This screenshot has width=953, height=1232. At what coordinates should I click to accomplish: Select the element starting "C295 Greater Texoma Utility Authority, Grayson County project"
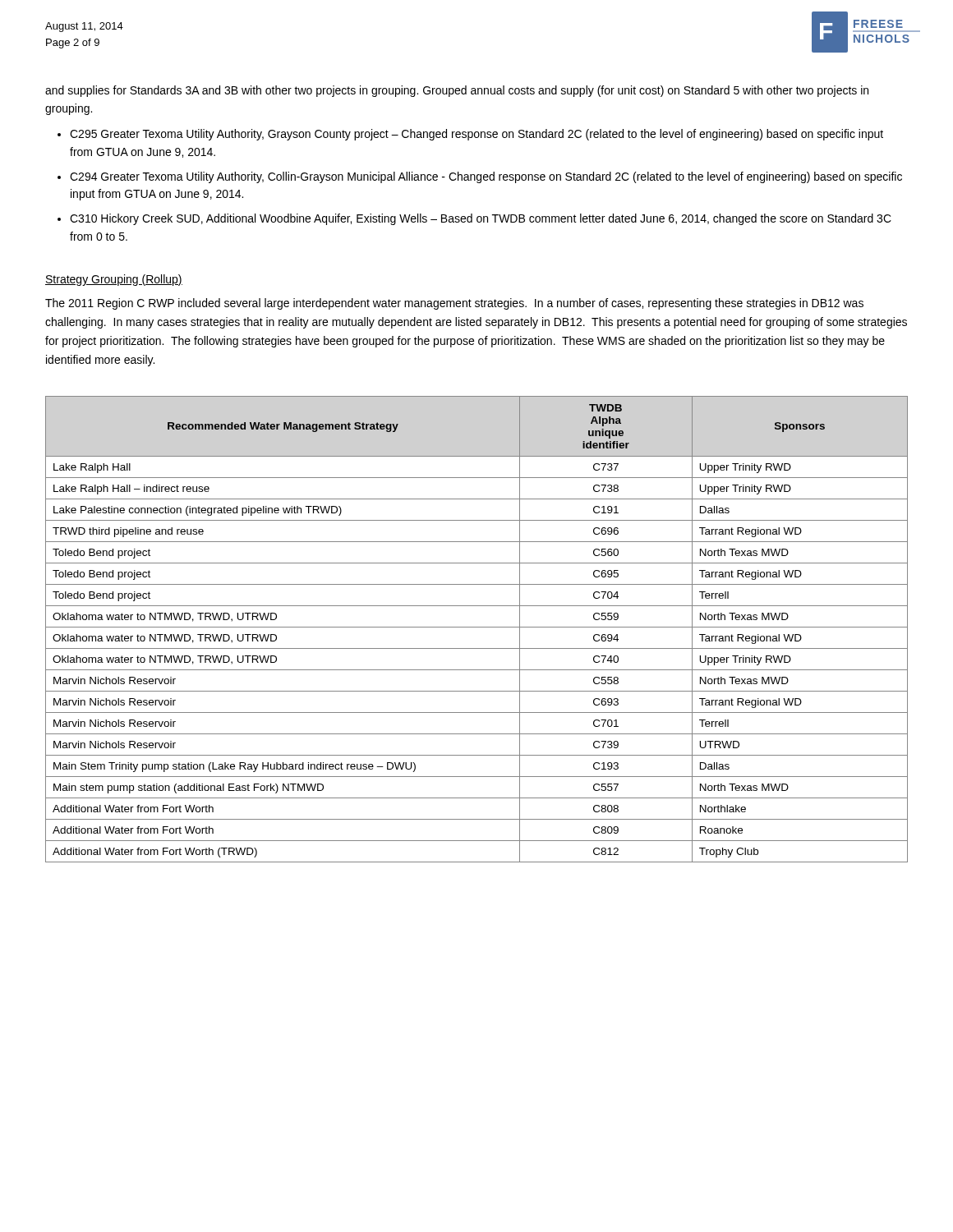[477, 143]
